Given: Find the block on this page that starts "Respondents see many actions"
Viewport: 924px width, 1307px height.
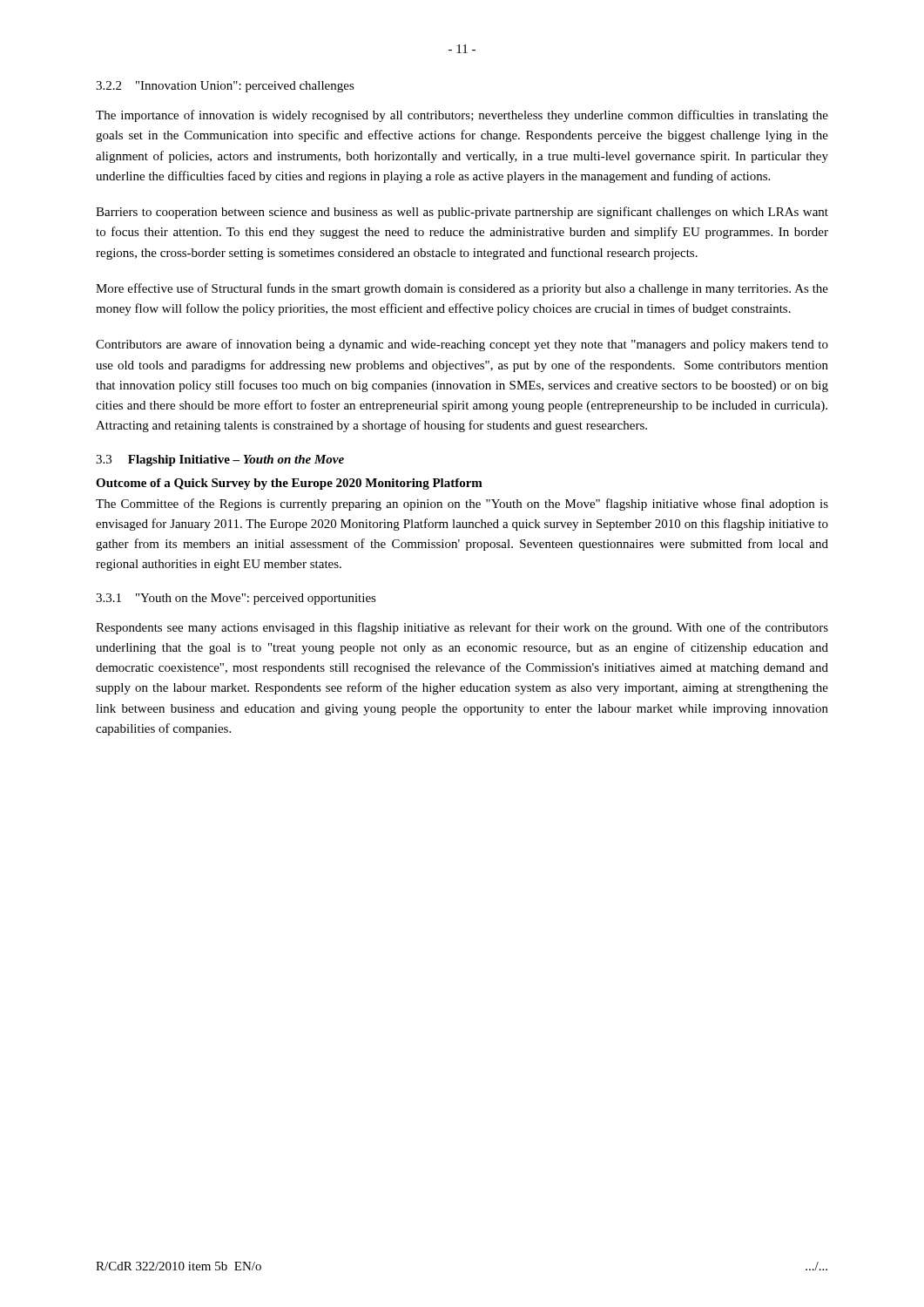Looking at the screenshot, I should pos(462,678).
